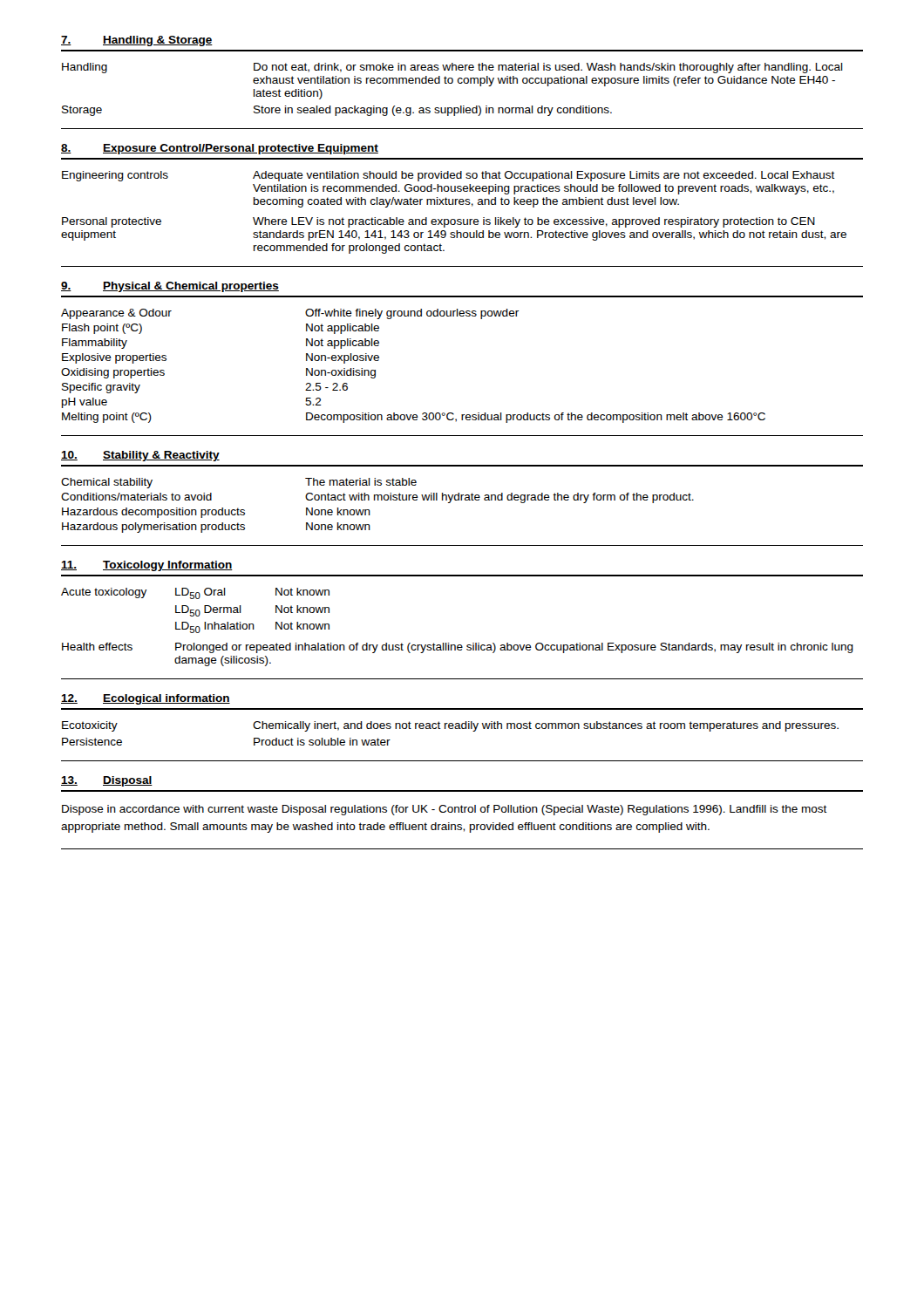Where does it say "8. Exposure Control/Personal protective Equipment"?
This screenshot has width=924, height=1308.
pos(220,148)
